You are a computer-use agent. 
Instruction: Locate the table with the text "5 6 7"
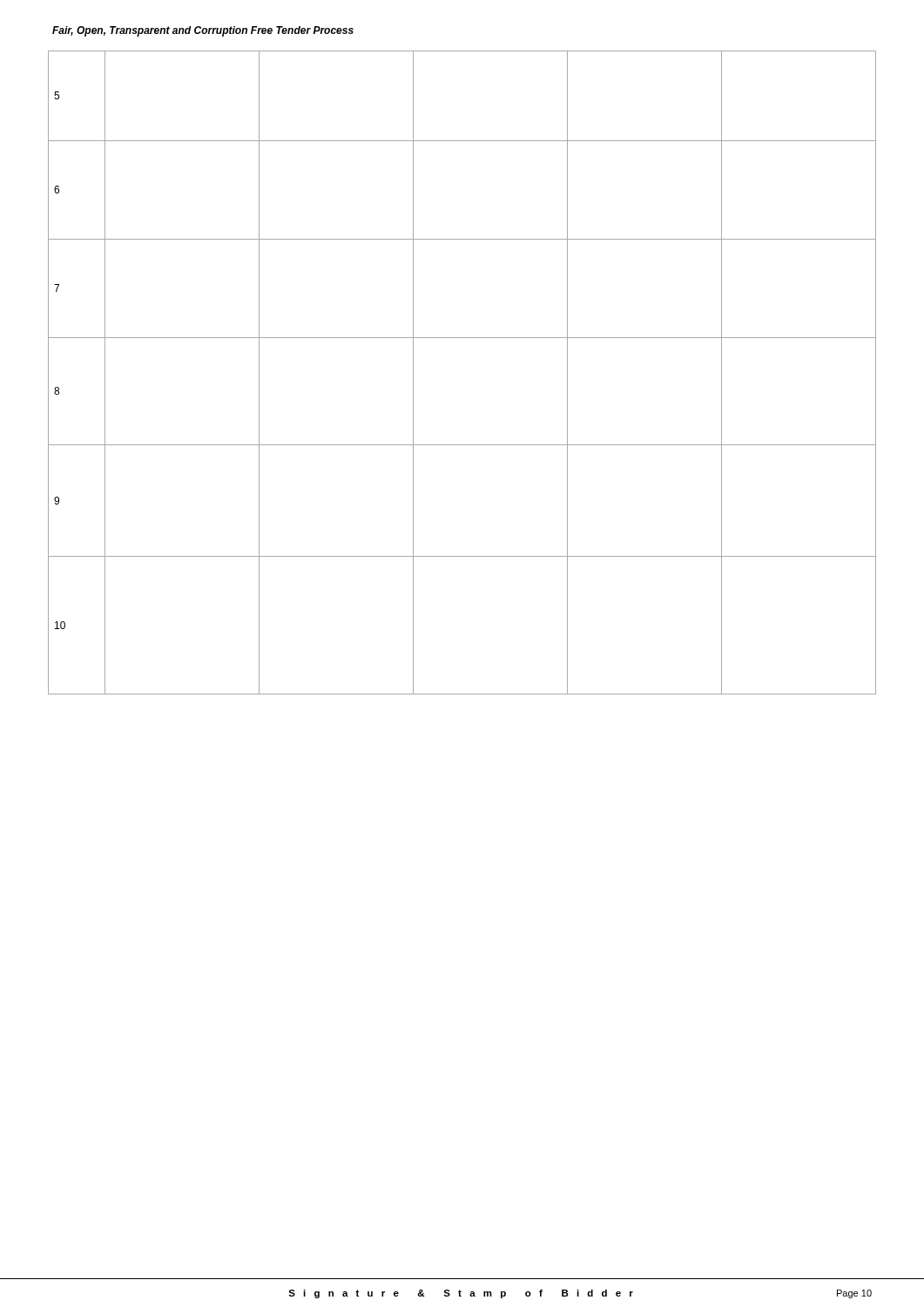coord(462,372)
